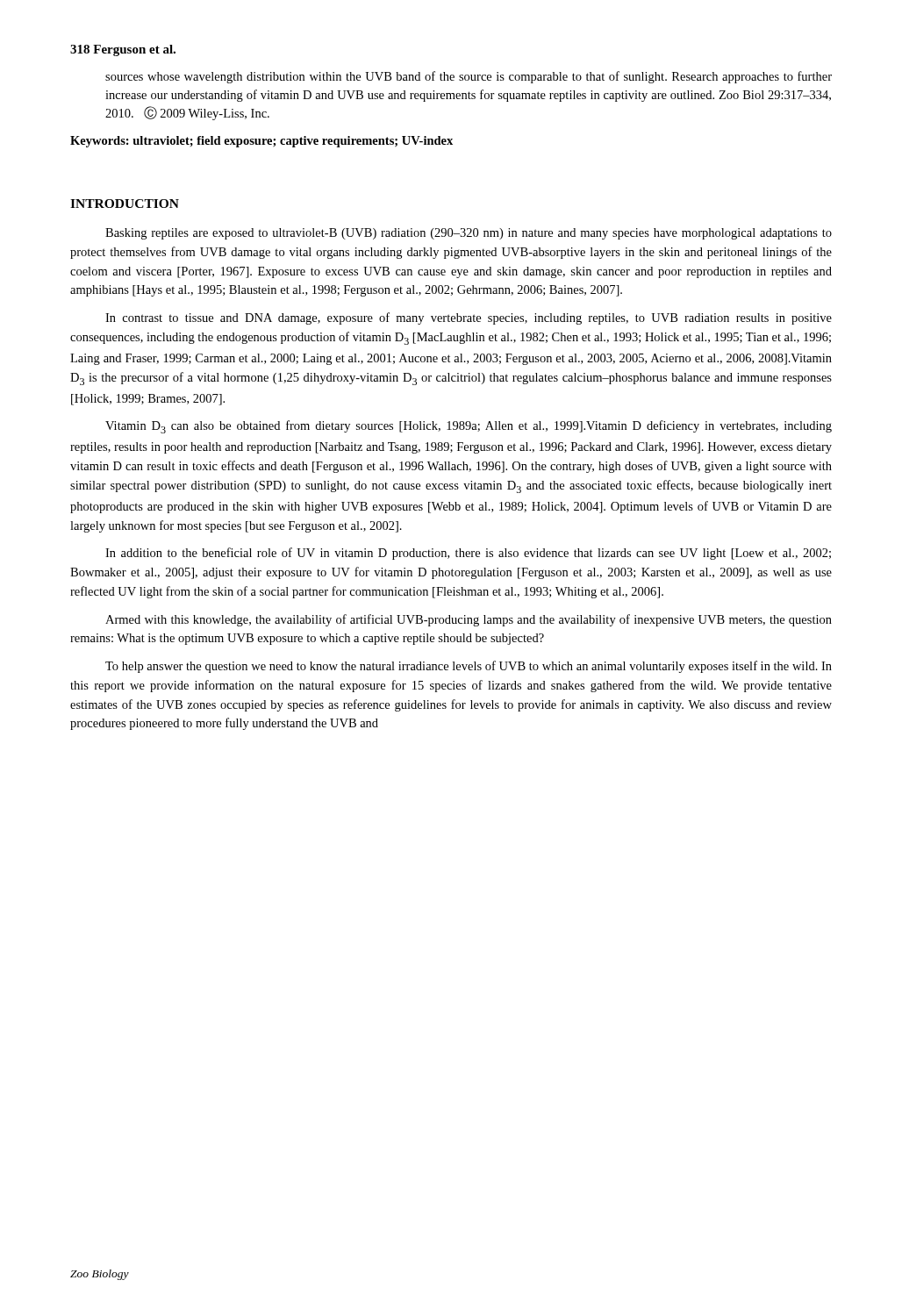This screenshot has width=902, height=1316.
Task: Locate the element starting "In contrast to tissue and DNA"
Action: point(451,358)
